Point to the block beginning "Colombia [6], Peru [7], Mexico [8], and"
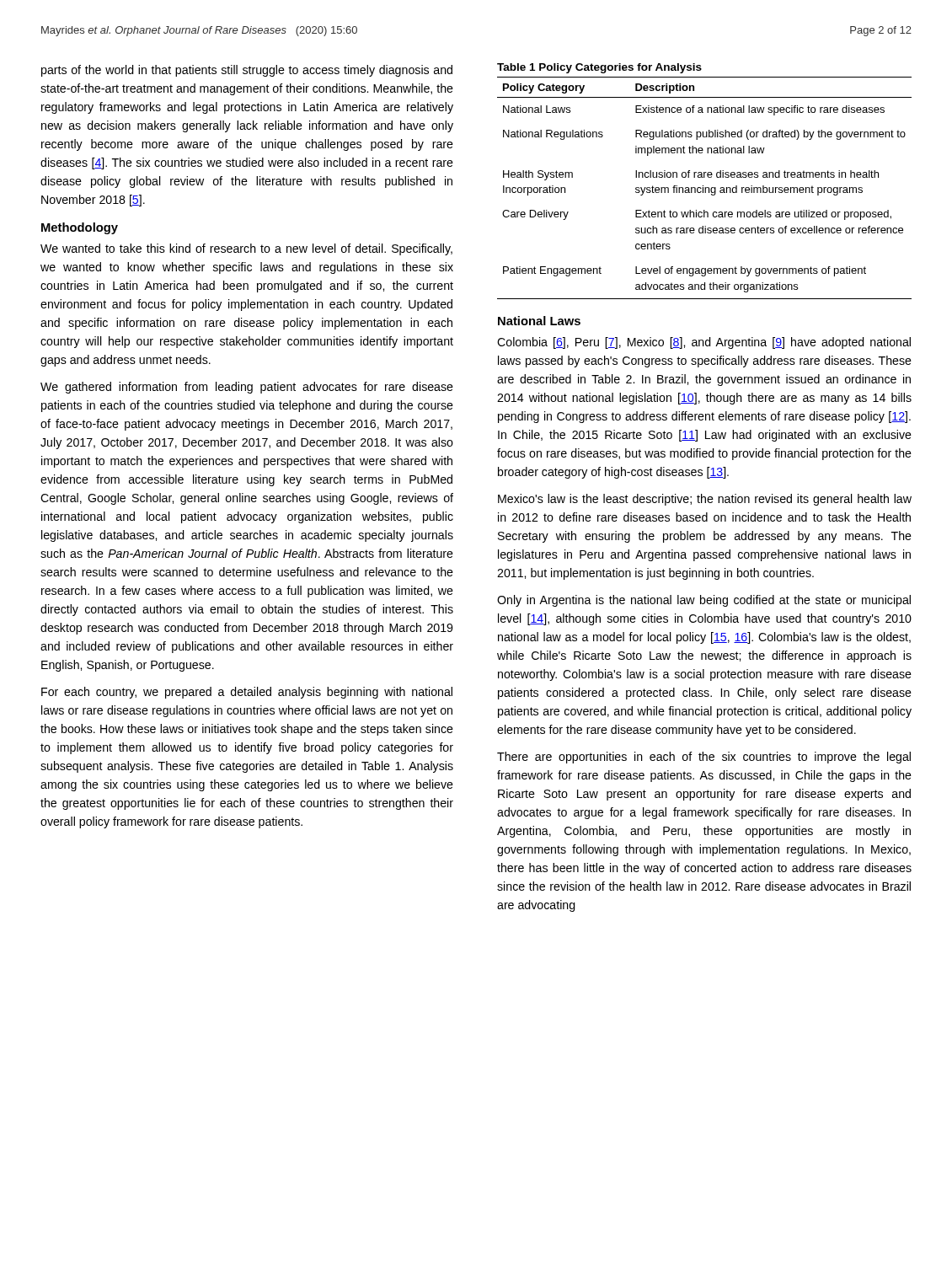The height and width of the screenshot is (1264, 952). pos(704,407)
